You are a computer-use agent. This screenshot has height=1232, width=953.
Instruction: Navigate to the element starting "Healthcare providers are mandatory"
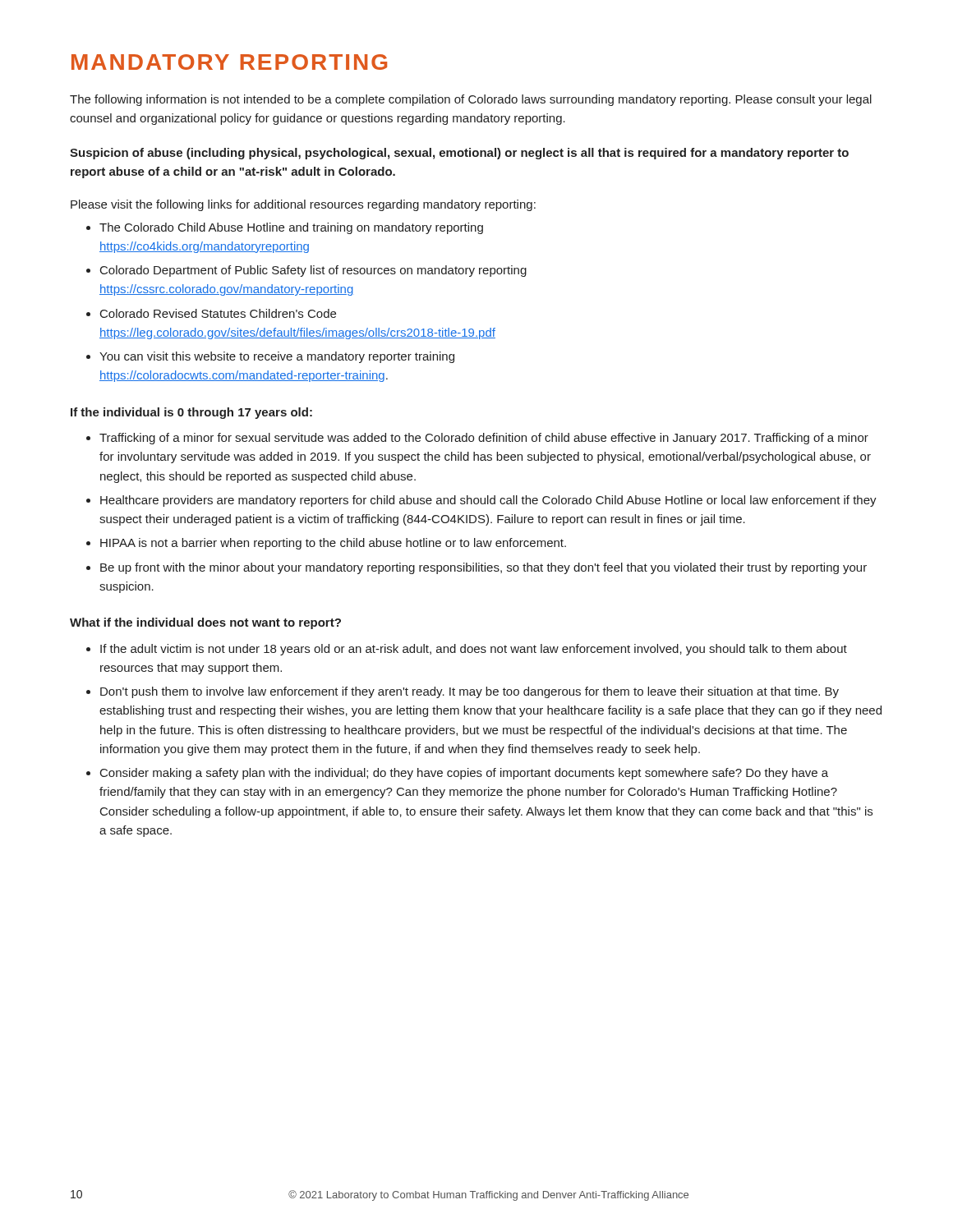(476, 509)
